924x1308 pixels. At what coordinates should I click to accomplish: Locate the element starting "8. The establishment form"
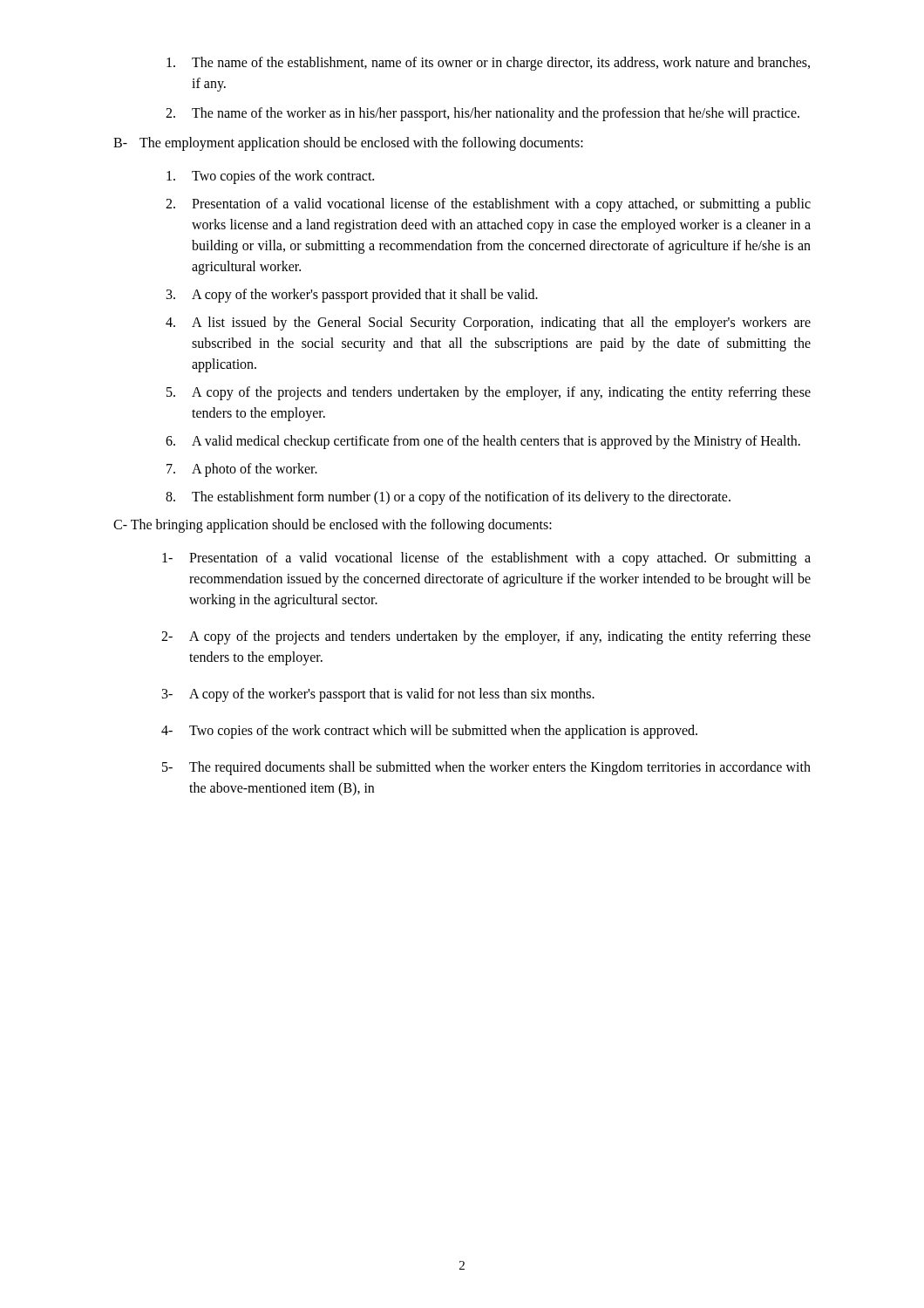(x=488, y=497)
